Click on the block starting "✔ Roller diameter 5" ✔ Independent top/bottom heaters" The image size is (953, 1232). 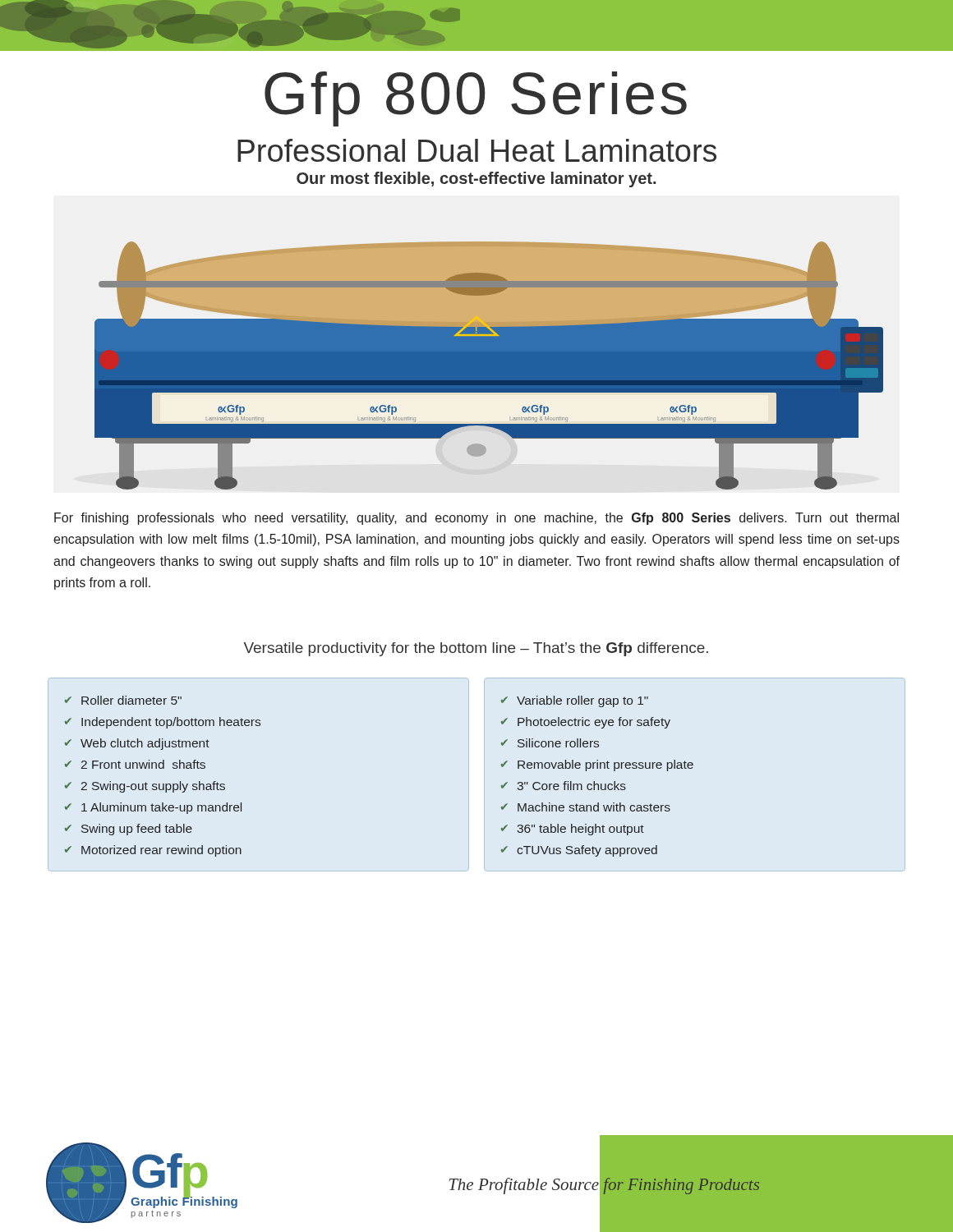tap(123, 700)
